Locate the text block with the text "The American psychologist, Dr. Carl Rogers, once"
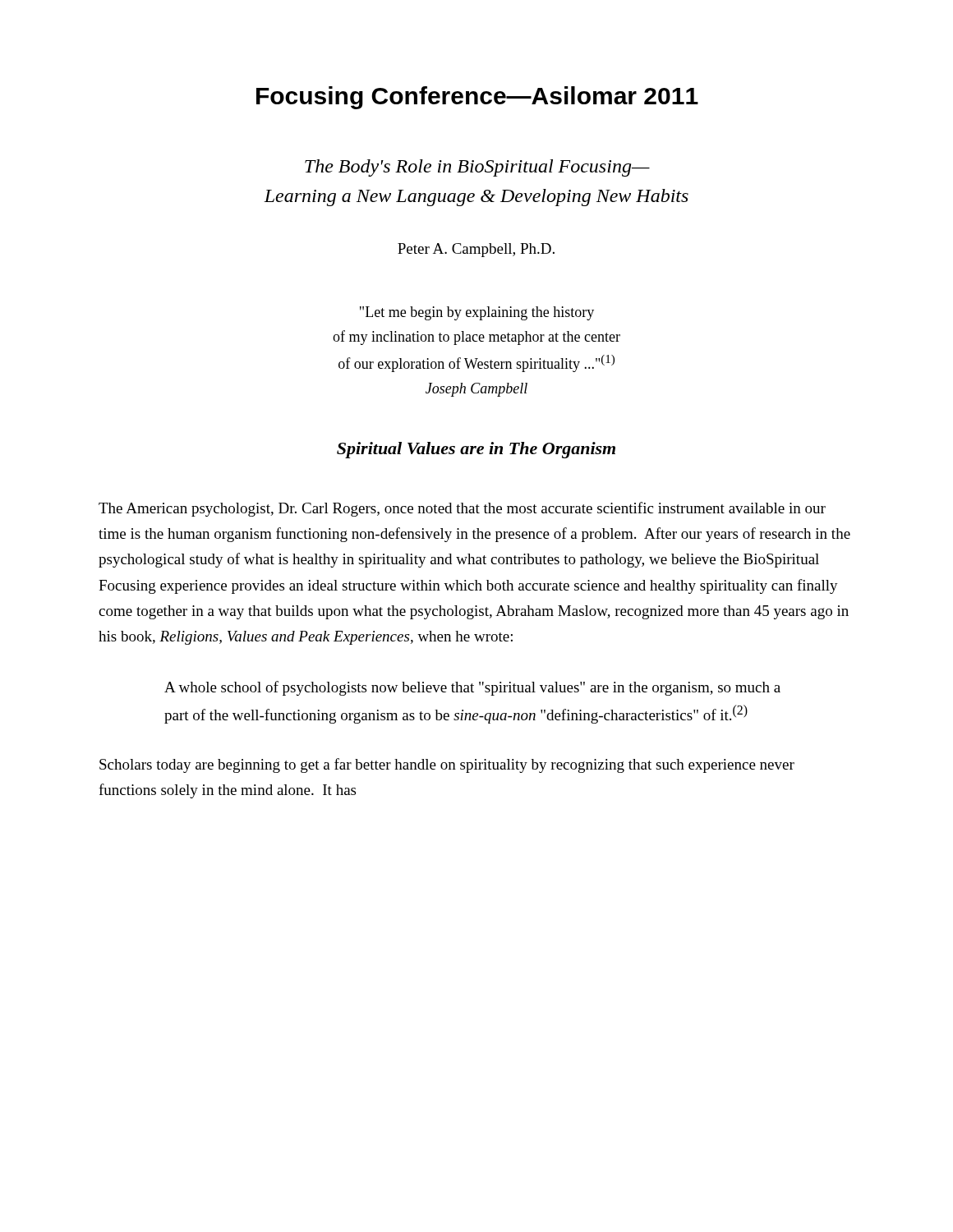The image size is (953, 1232). tap(474, 572)
